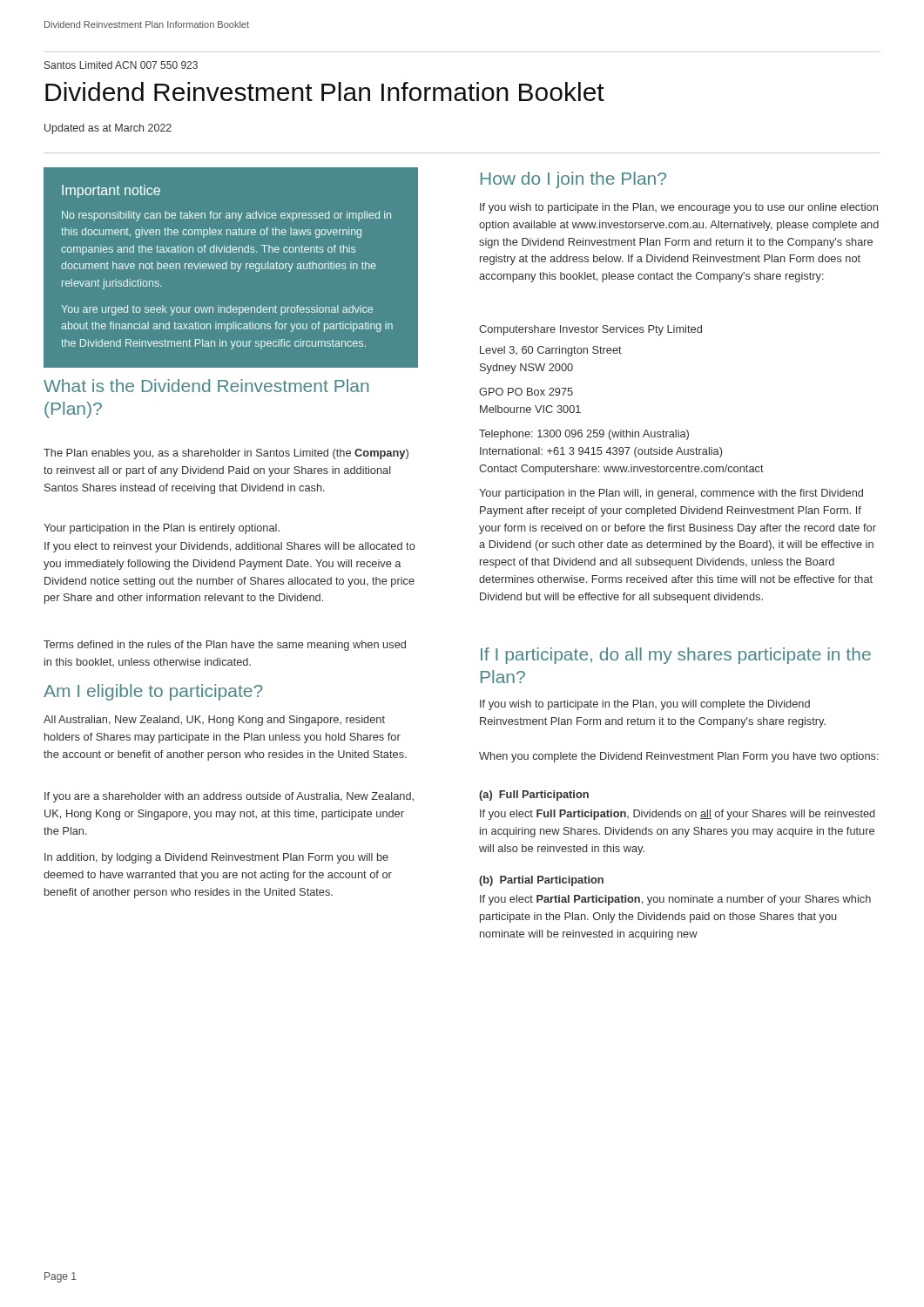The image size is (924, 1307).
Task: Locate the text starting "In addition, by lodging a Dividend Reinvestment"
Action: [218, 874]
